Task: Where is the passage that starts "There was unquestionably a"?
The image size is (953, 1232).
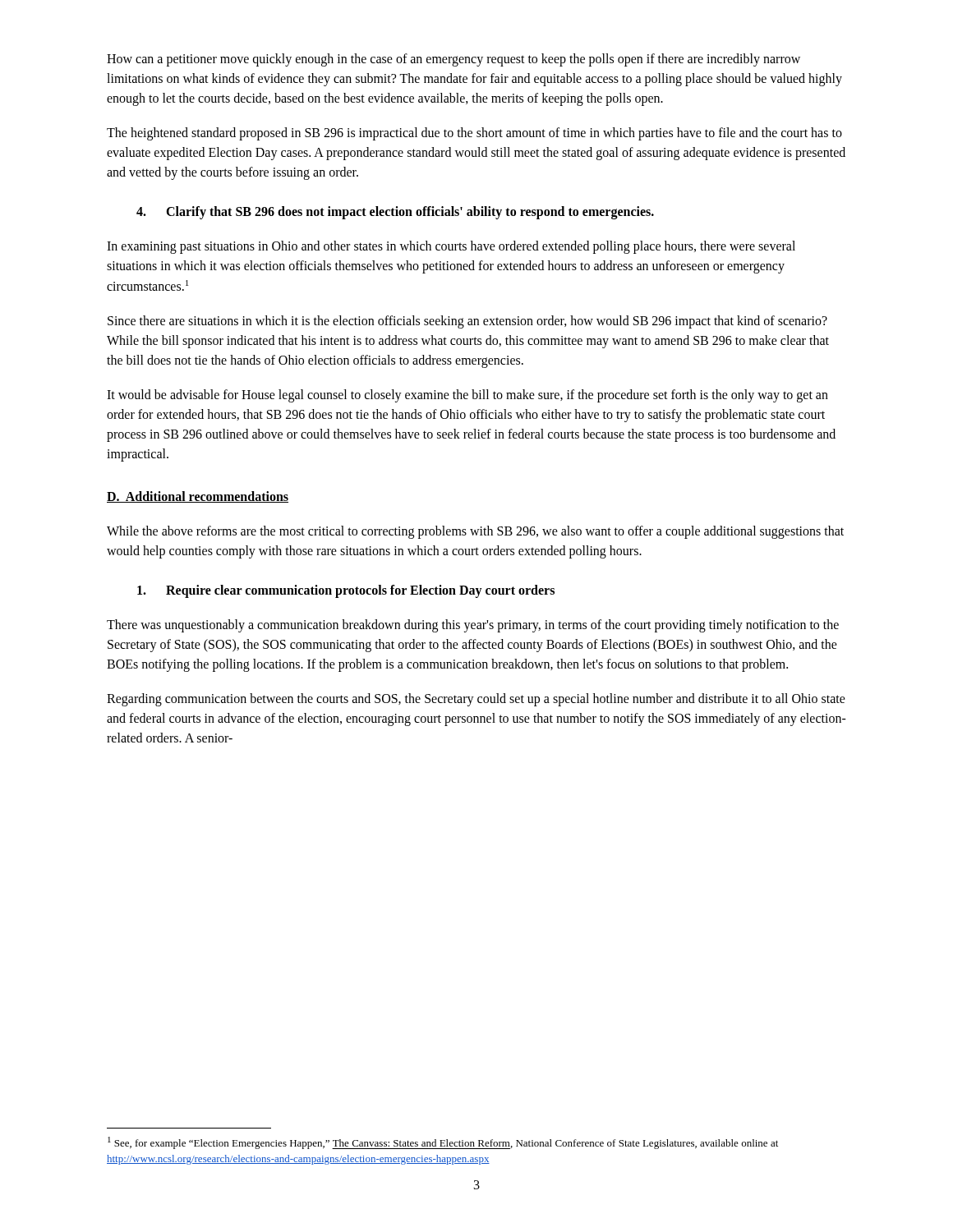Action: (x=473, y=645)
